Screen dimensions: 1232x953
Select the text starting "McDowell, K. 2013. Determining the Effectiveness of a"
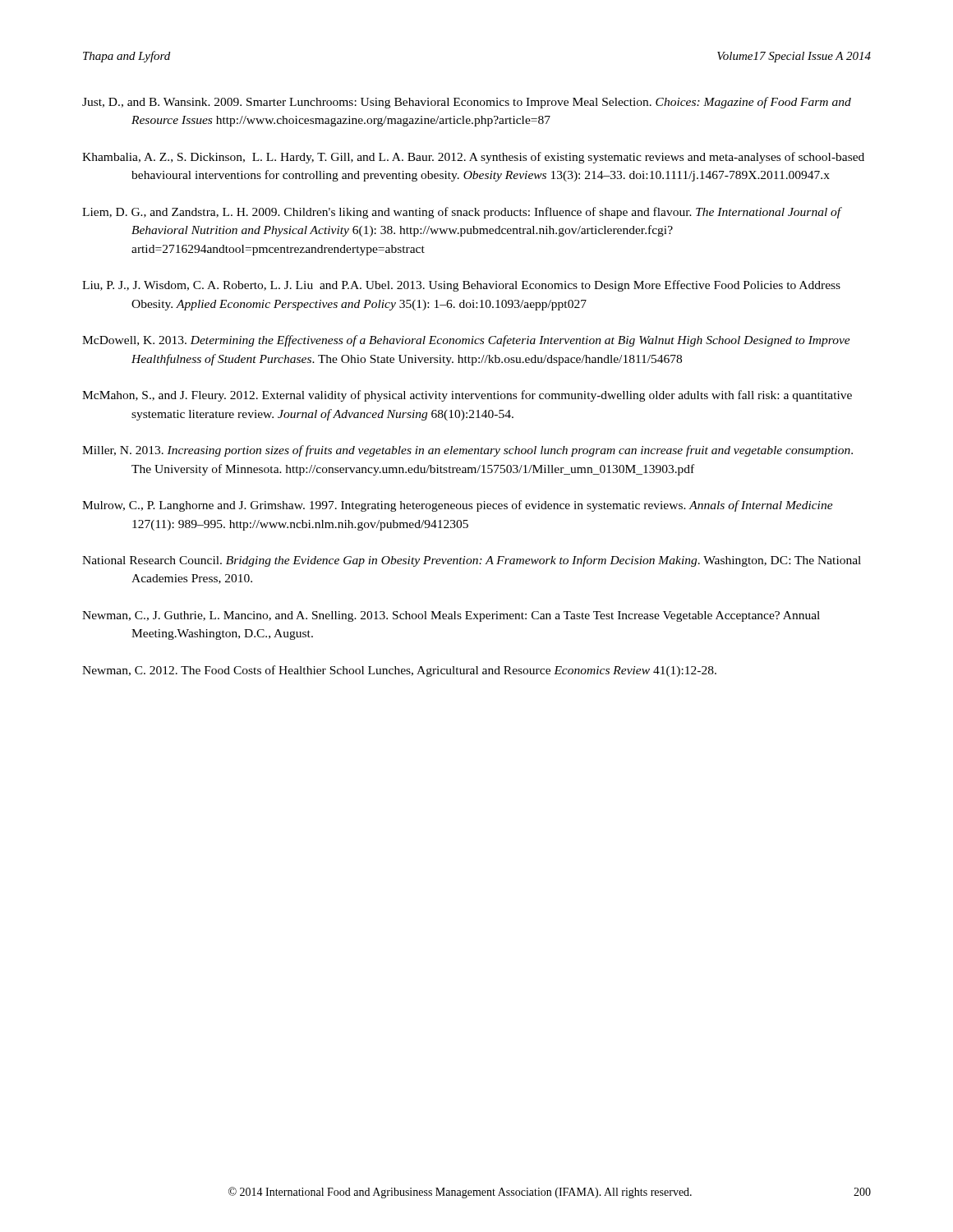click(466, 349)
